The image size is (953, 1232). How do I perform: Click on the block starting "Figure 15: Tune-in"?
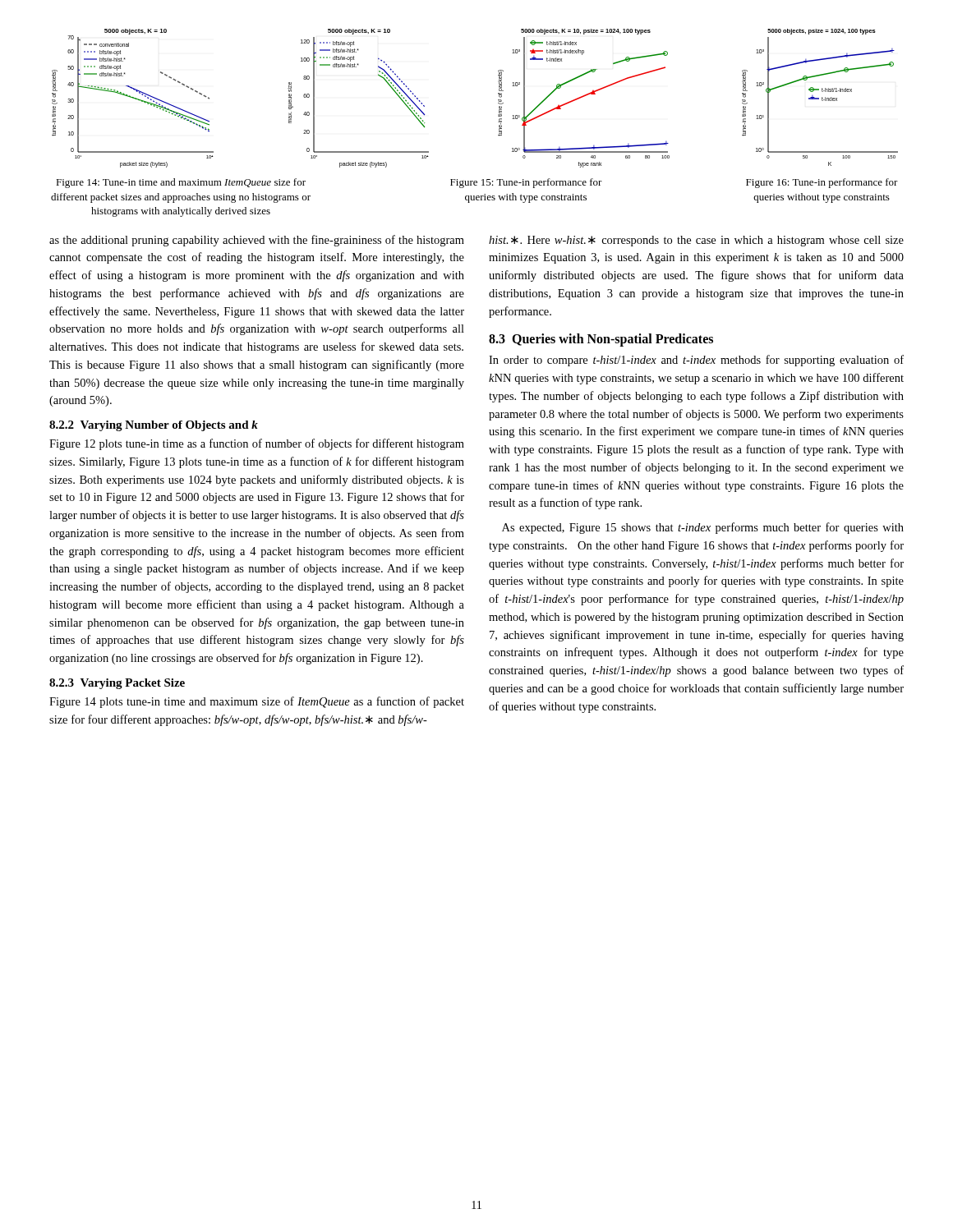click(x=526, y=189)
